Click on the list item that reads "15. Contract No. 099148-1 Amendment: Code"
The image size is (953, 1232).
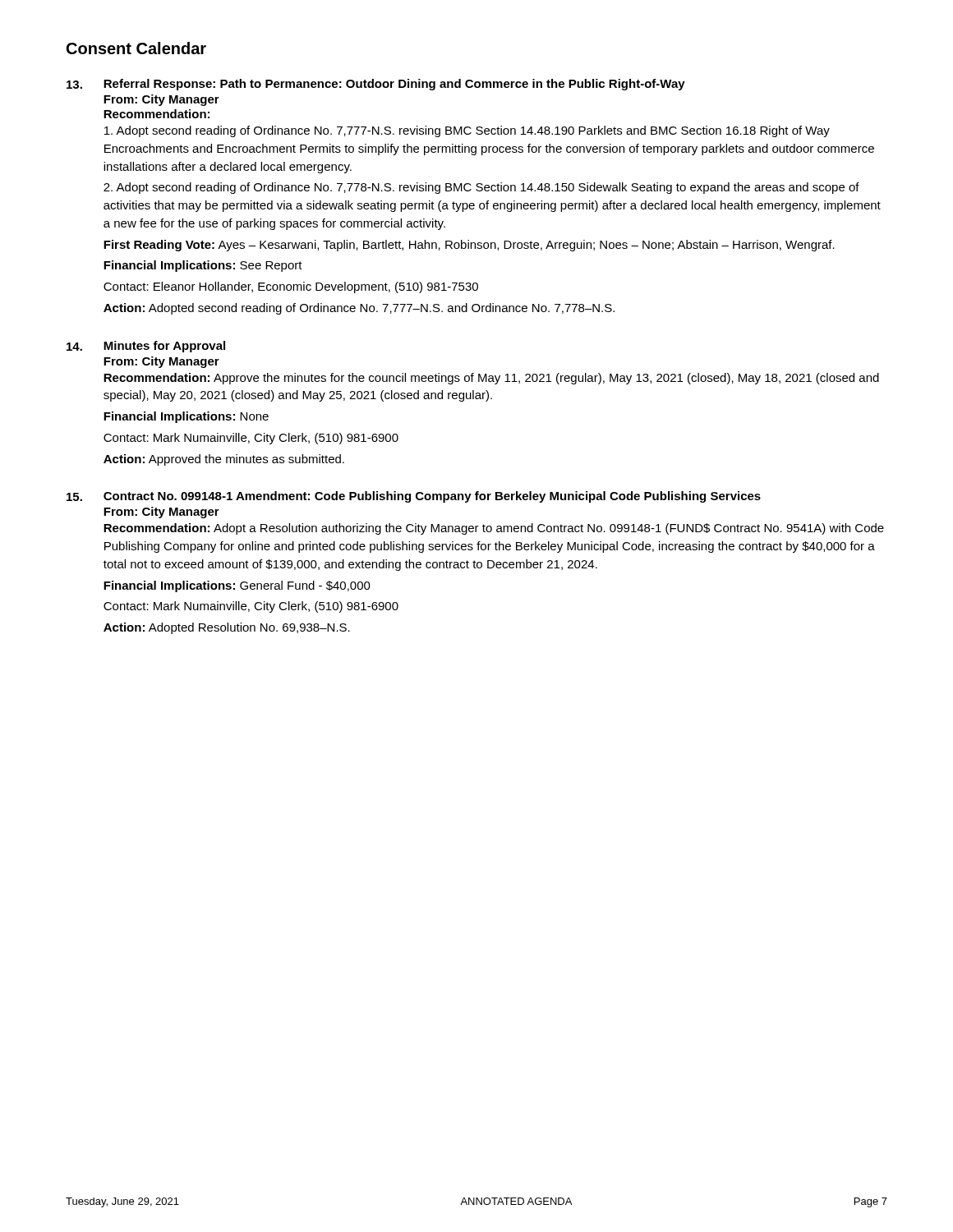pos(476,564)
